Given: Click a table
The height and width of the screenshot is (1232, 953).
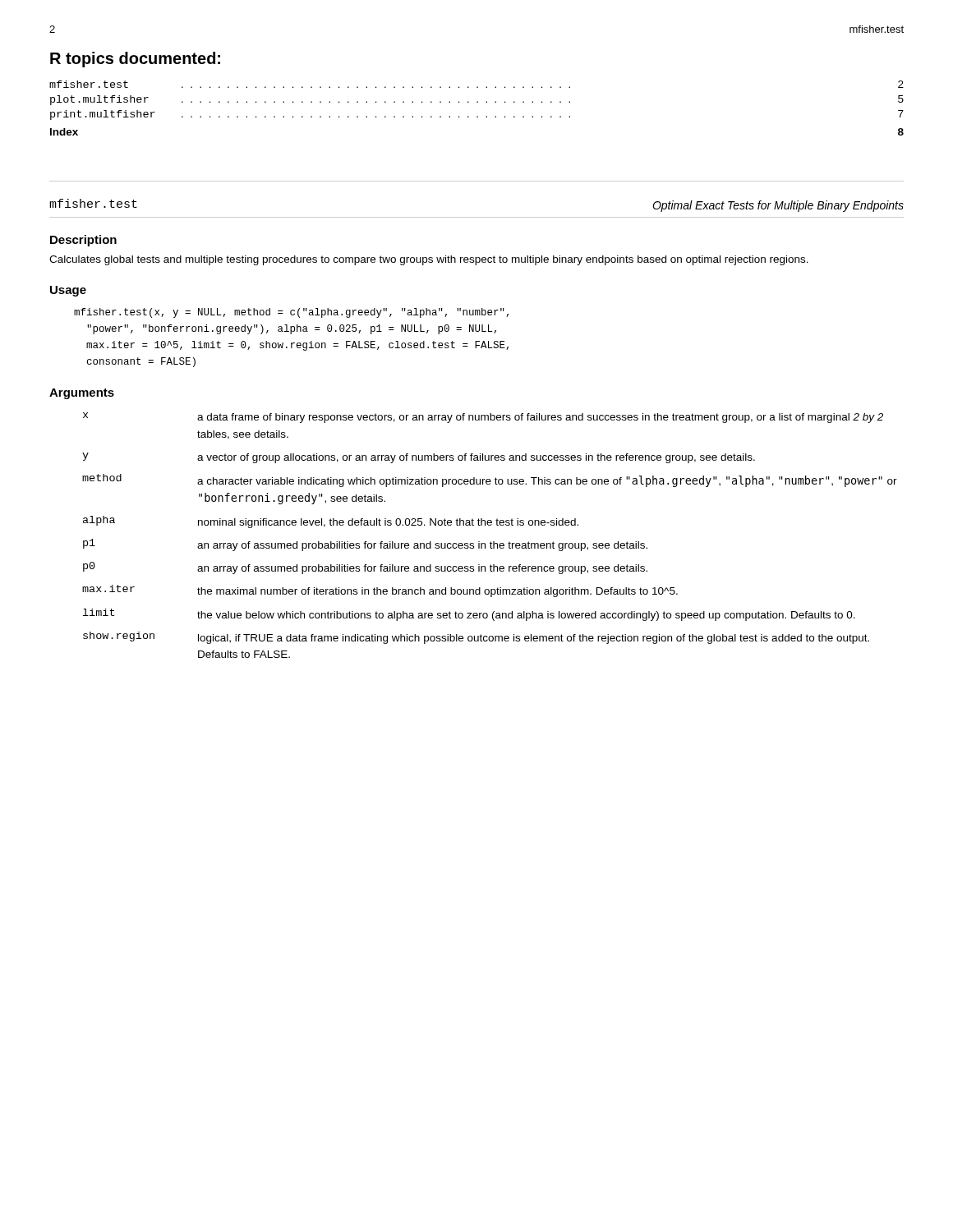Looking at the screenshot, I should click(476, 536).
